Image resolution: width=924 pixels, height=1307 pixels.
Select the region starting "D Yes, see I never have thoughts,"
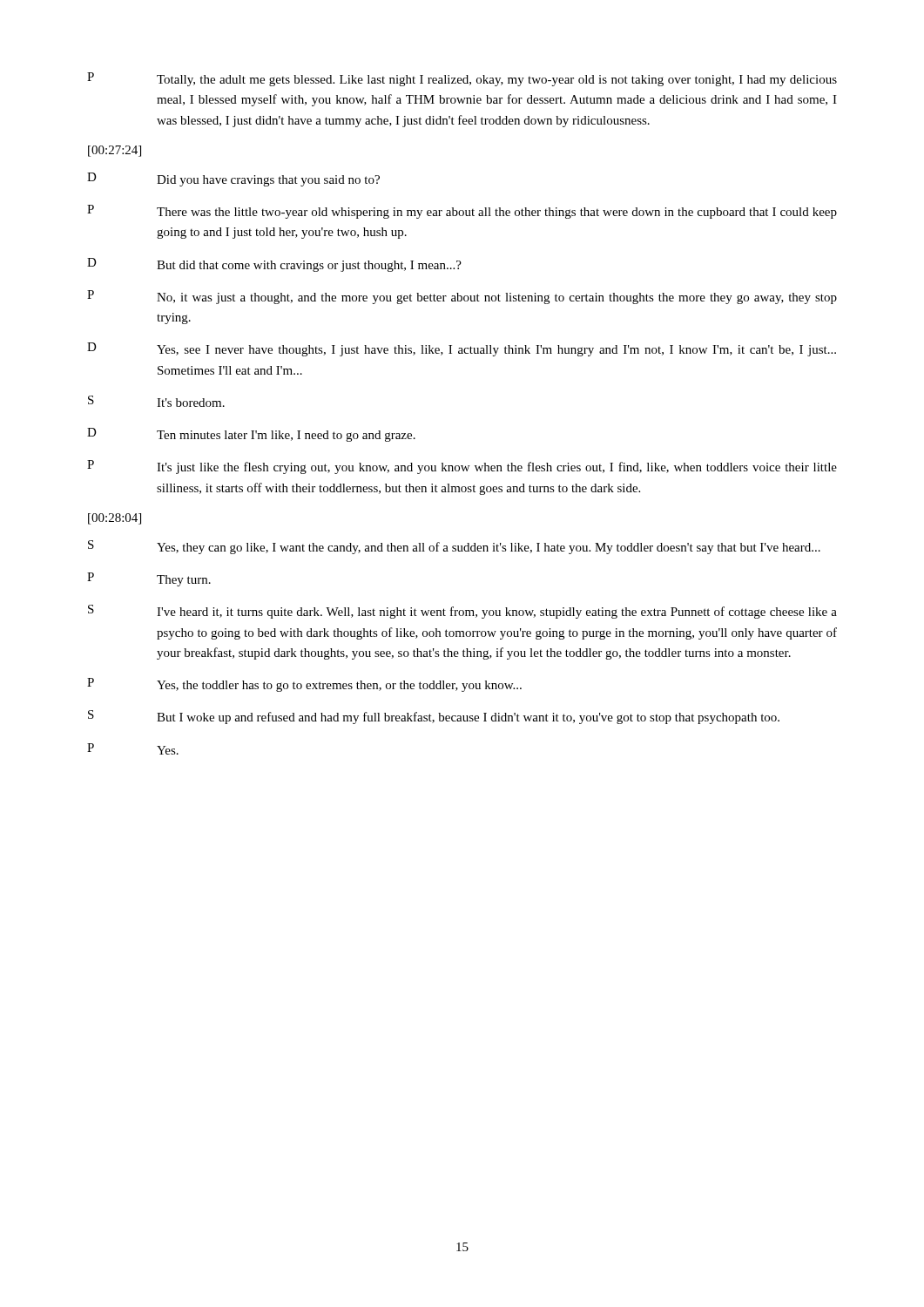(x=462, y=360)
